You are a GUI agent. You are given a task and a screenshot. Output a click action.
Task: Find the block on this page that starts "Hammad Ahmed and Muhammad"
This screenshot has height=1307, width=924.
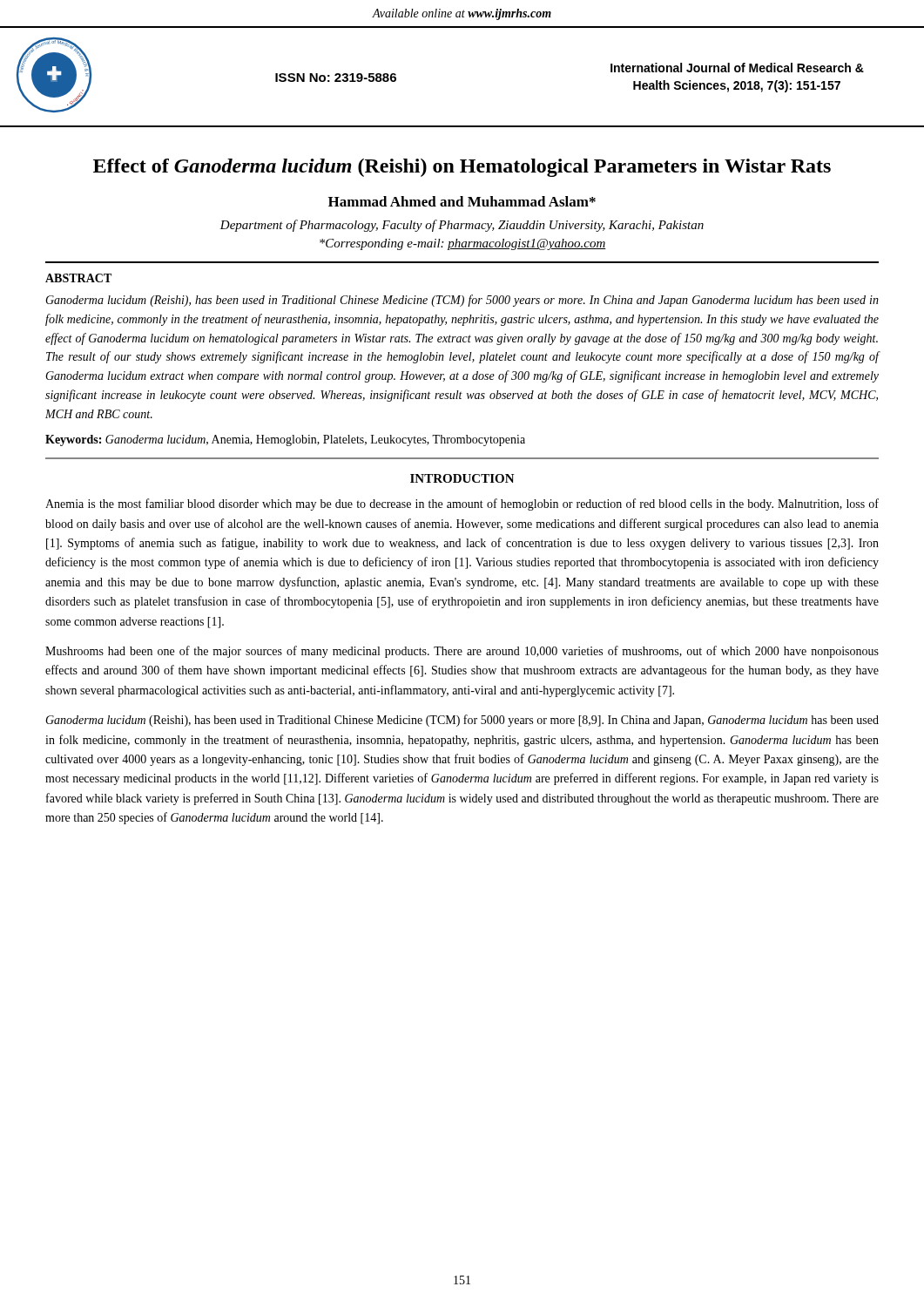(462, 202)
